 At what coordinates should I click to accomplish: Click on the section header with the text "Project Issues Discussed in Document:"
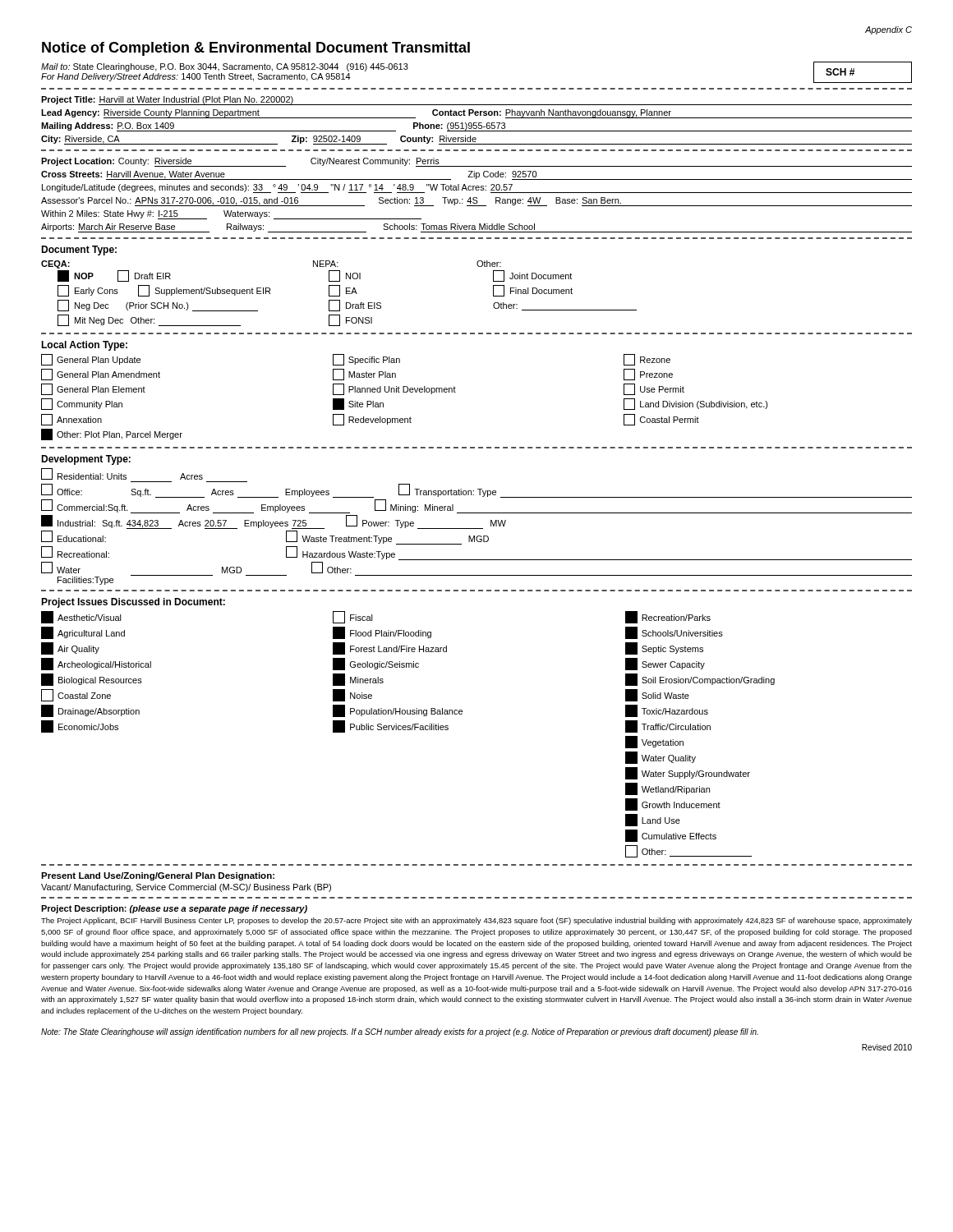coord(133,602)
